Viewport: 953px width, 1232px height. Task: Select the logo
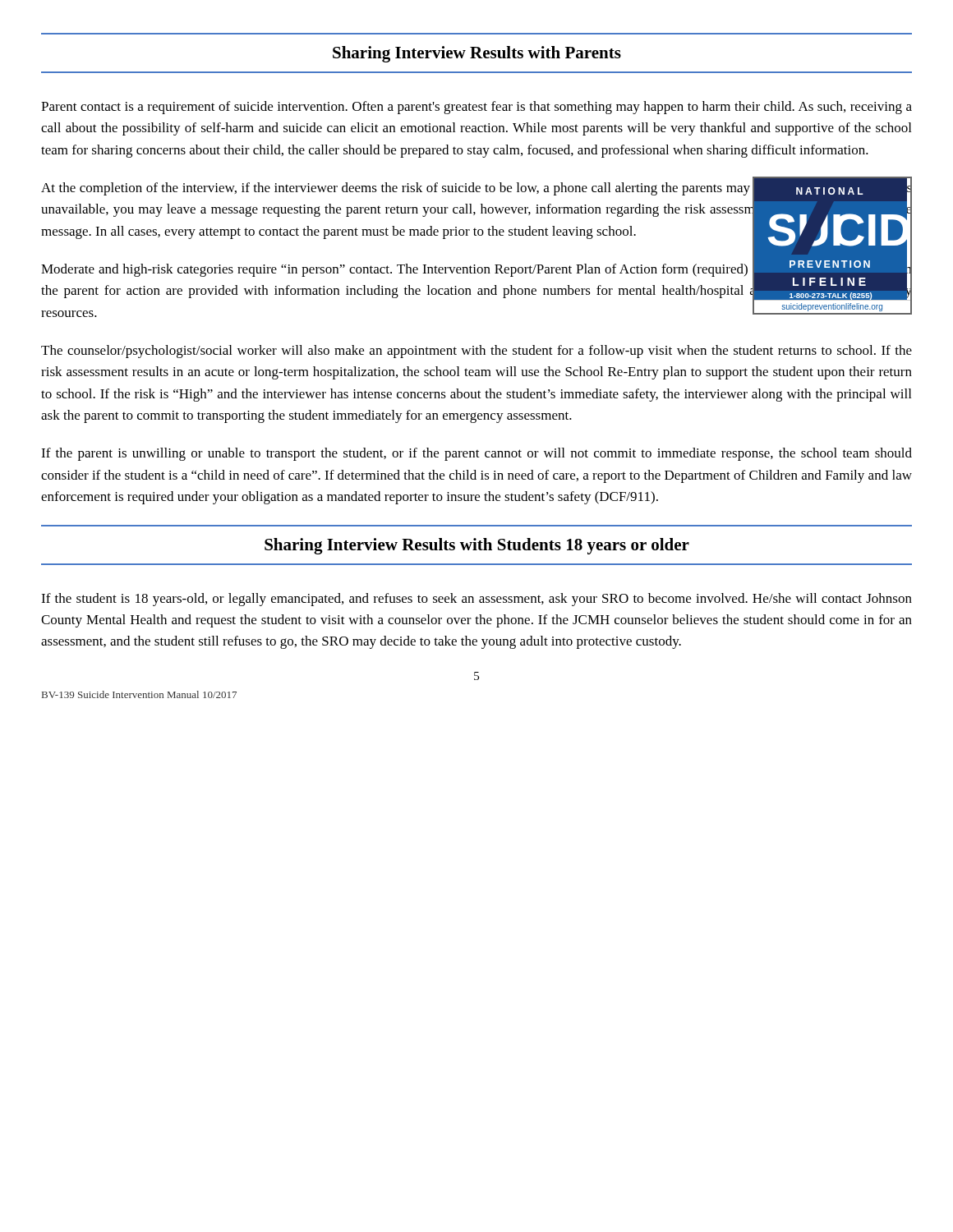point(832,246)
